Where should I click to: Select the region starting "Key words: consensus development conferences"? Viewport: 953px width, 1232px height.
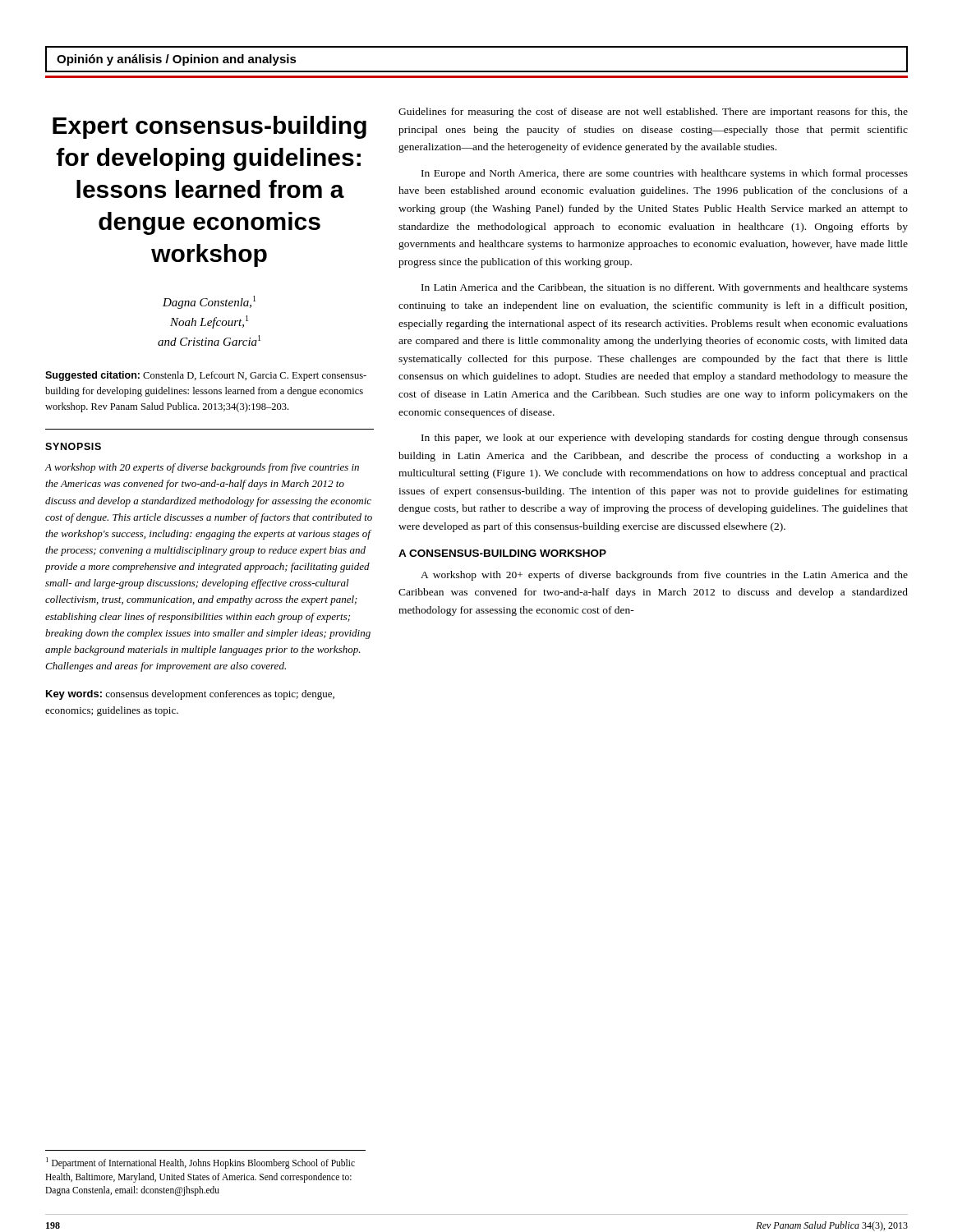coord(209,702)
